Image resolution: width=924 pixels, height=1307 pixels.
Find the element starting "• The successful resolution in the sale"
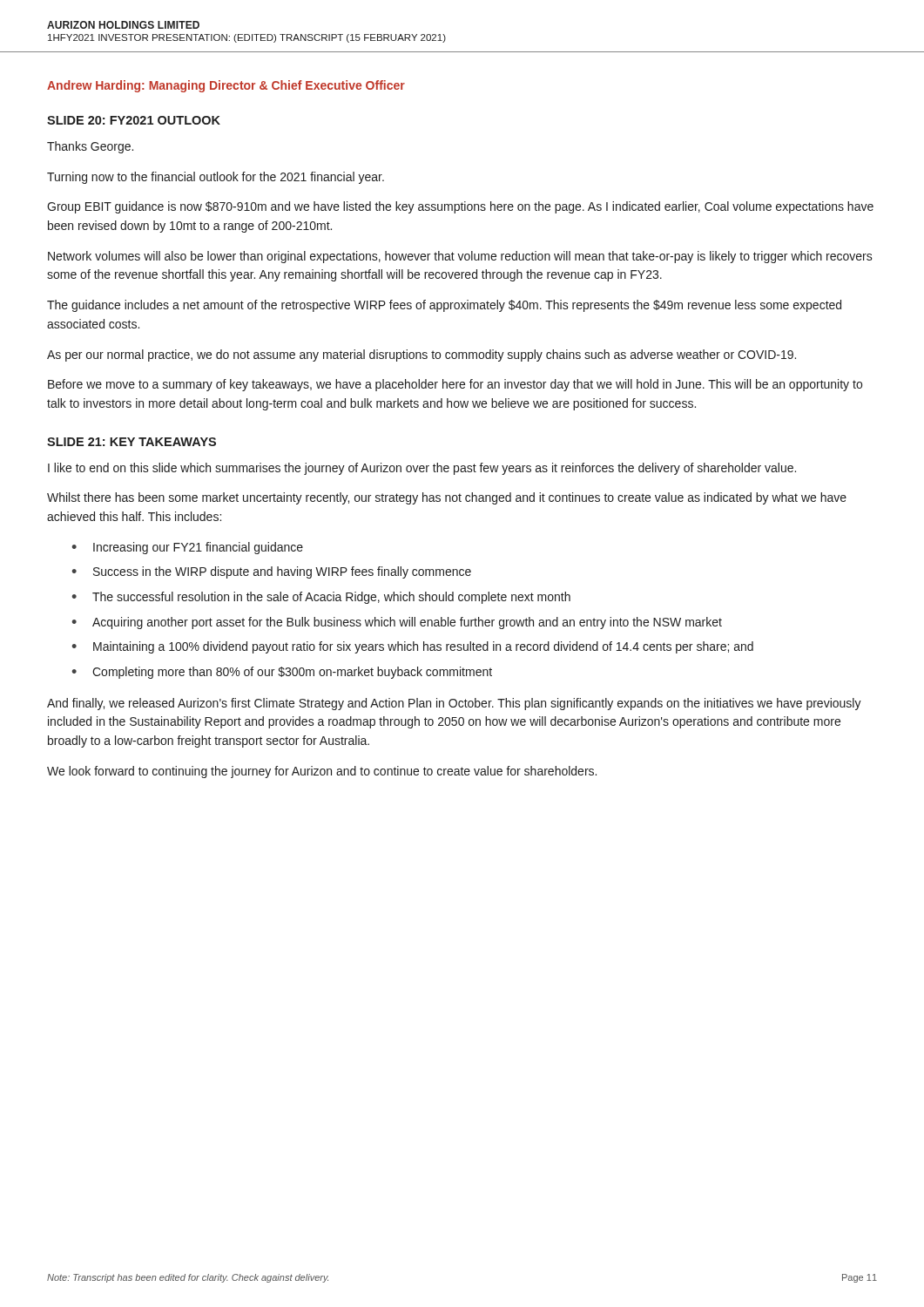(474, 598)
